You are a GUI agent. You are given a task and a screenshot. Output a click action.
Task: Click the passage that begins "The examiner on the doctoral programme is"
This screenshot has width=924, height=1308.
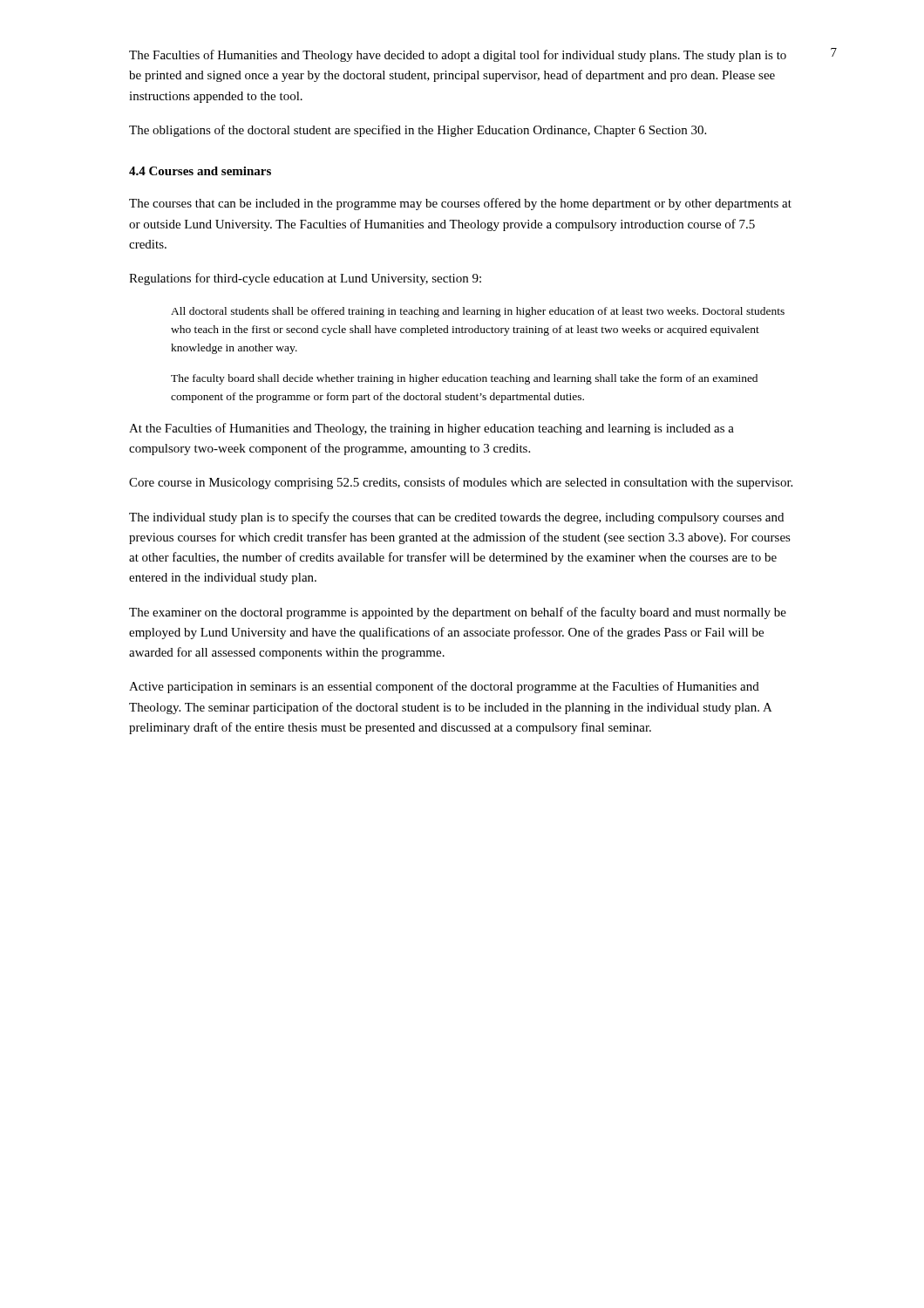458,632
